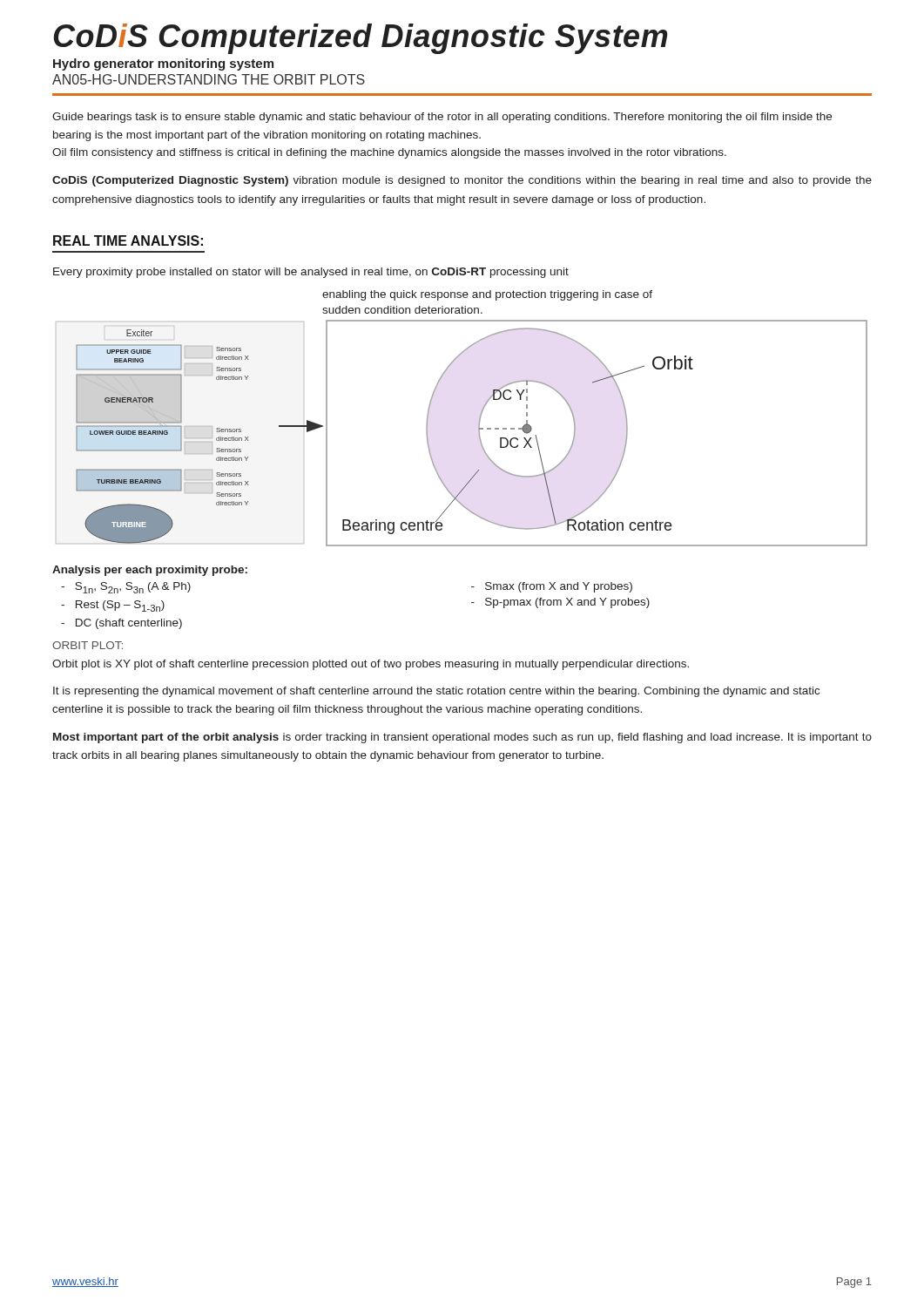Select the passage starting "Smax (from X and Y probes)"
The height and width of the screenshot is (1307, 924).
pos(552,586)
